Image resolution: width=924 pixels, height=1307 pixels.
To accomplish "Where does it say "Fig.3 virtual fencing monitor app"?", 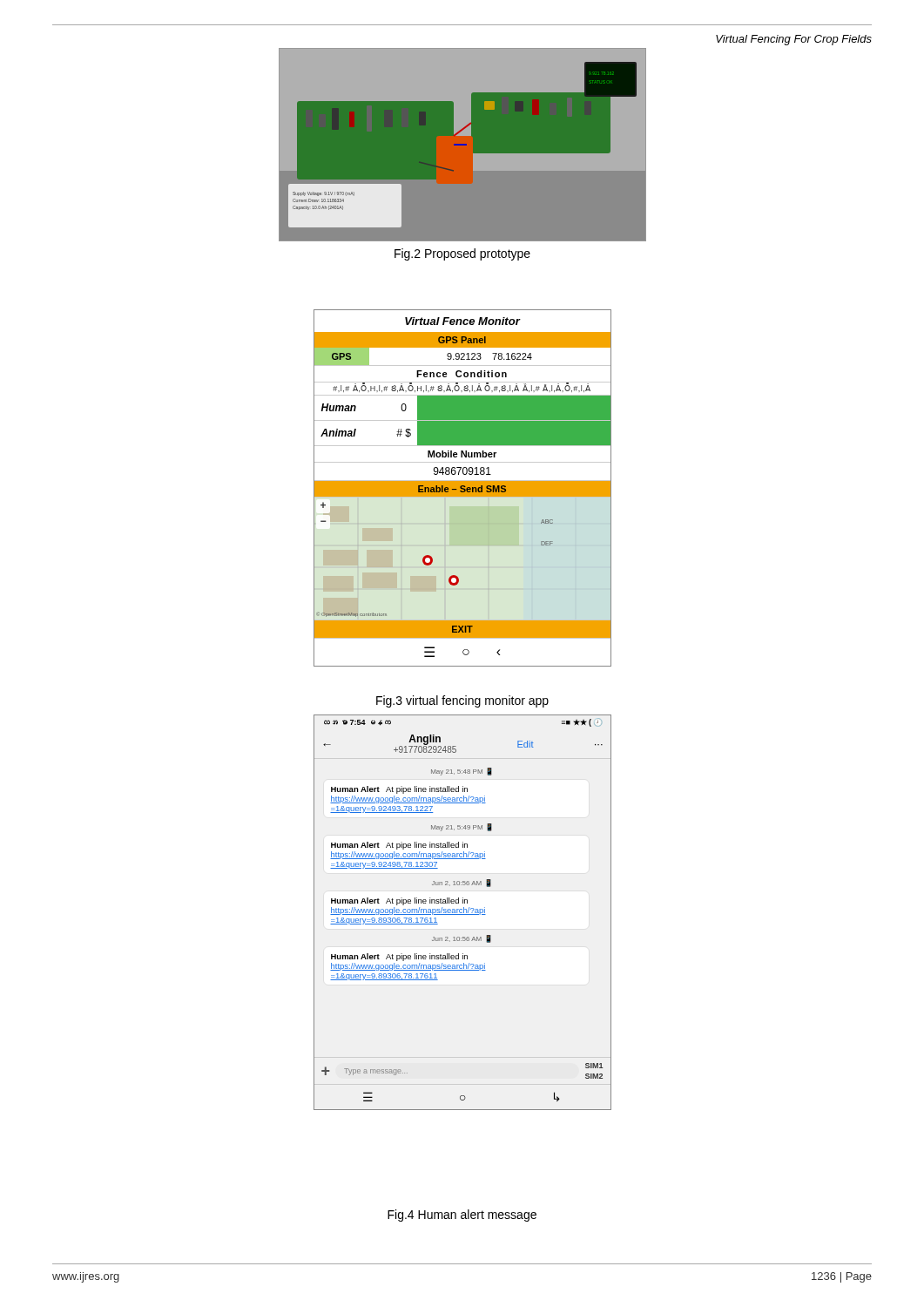I will coord(462,701).
